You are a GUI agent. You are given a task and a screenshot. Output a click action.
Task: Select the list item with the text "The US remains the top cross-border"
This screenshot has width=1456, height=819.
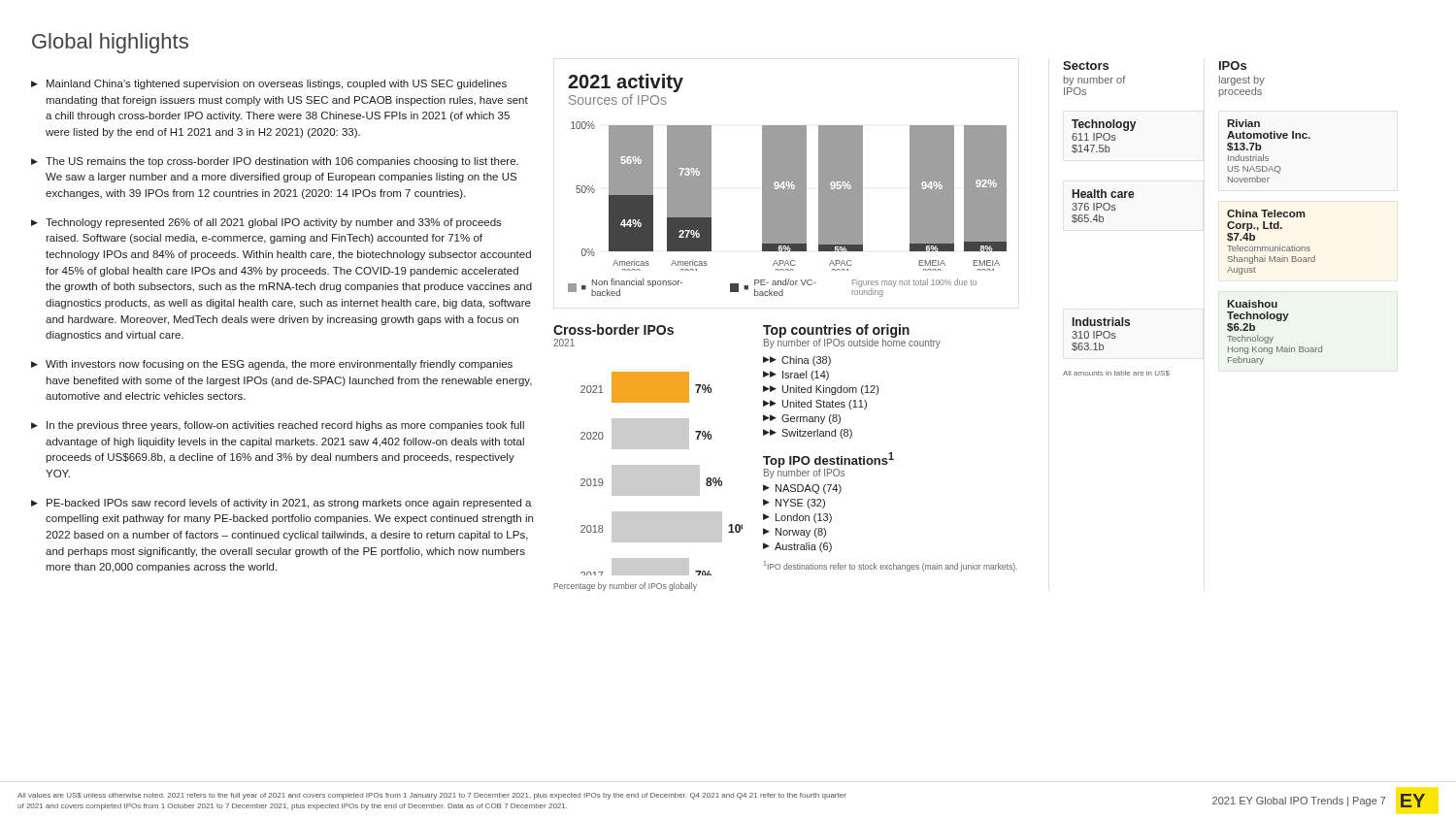[282, 177]
